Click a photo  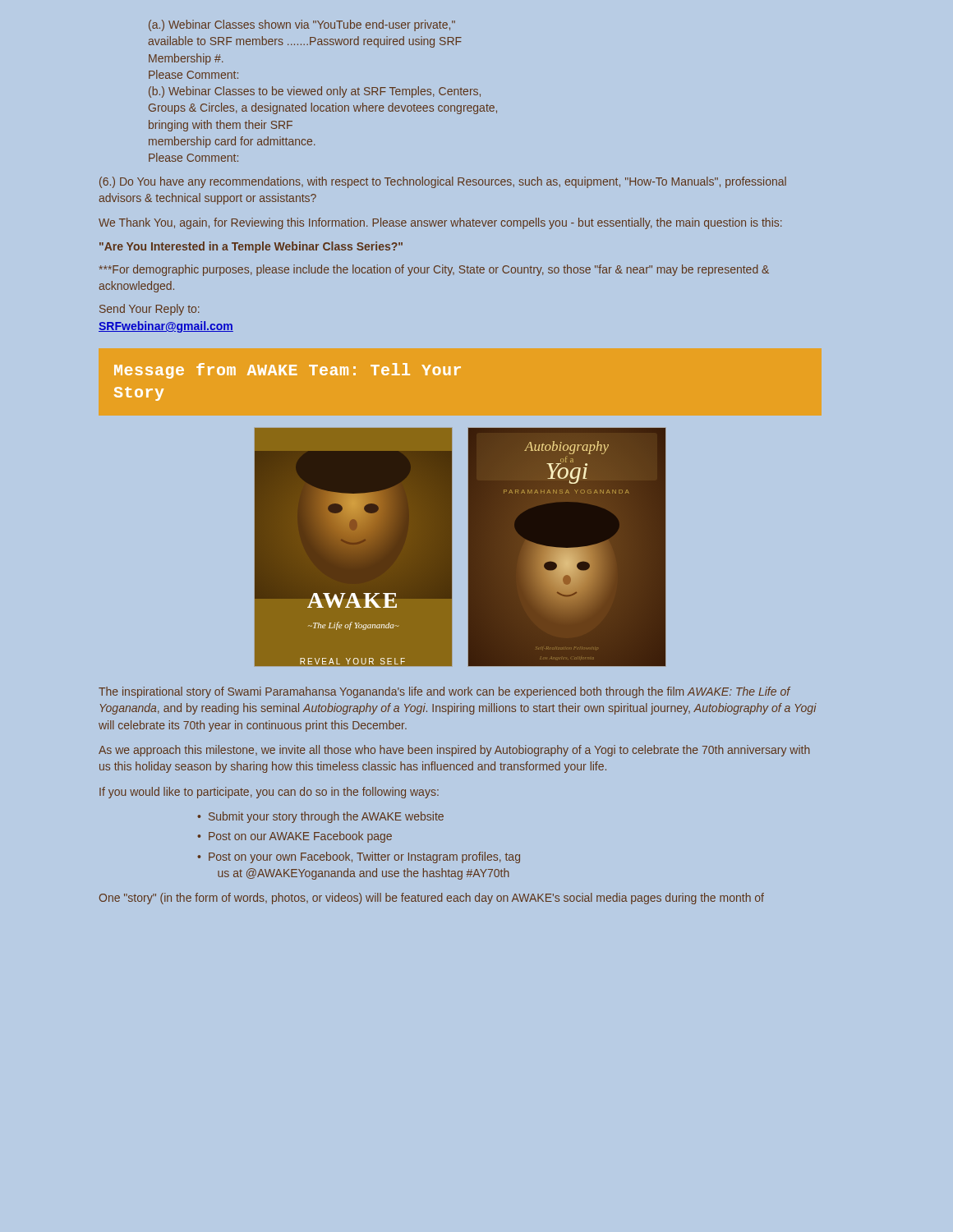(x=460, y=547)
